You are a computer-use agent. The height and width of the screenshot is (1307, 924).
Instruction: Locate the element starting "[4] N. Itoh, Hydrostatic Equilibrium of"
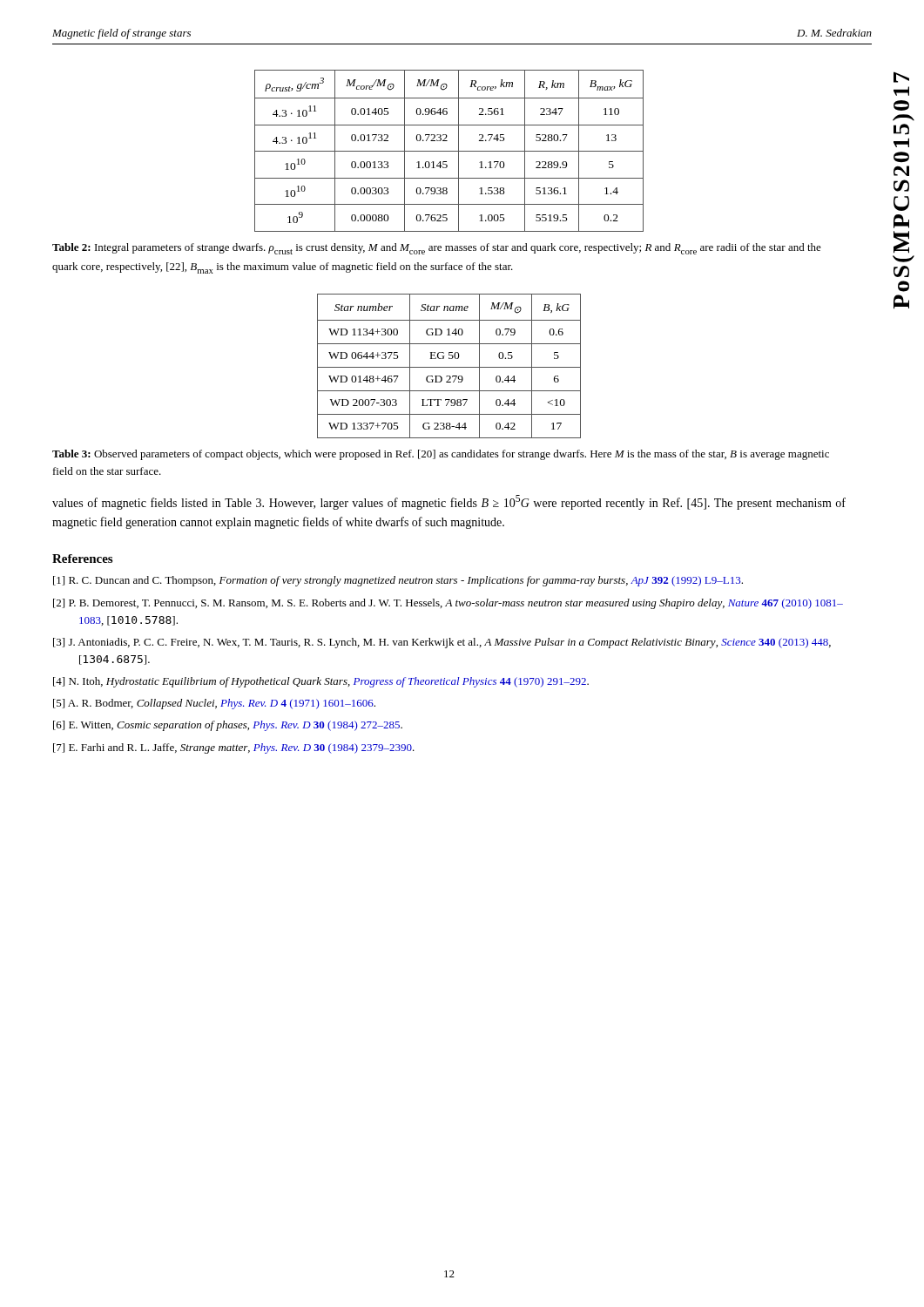321,681
